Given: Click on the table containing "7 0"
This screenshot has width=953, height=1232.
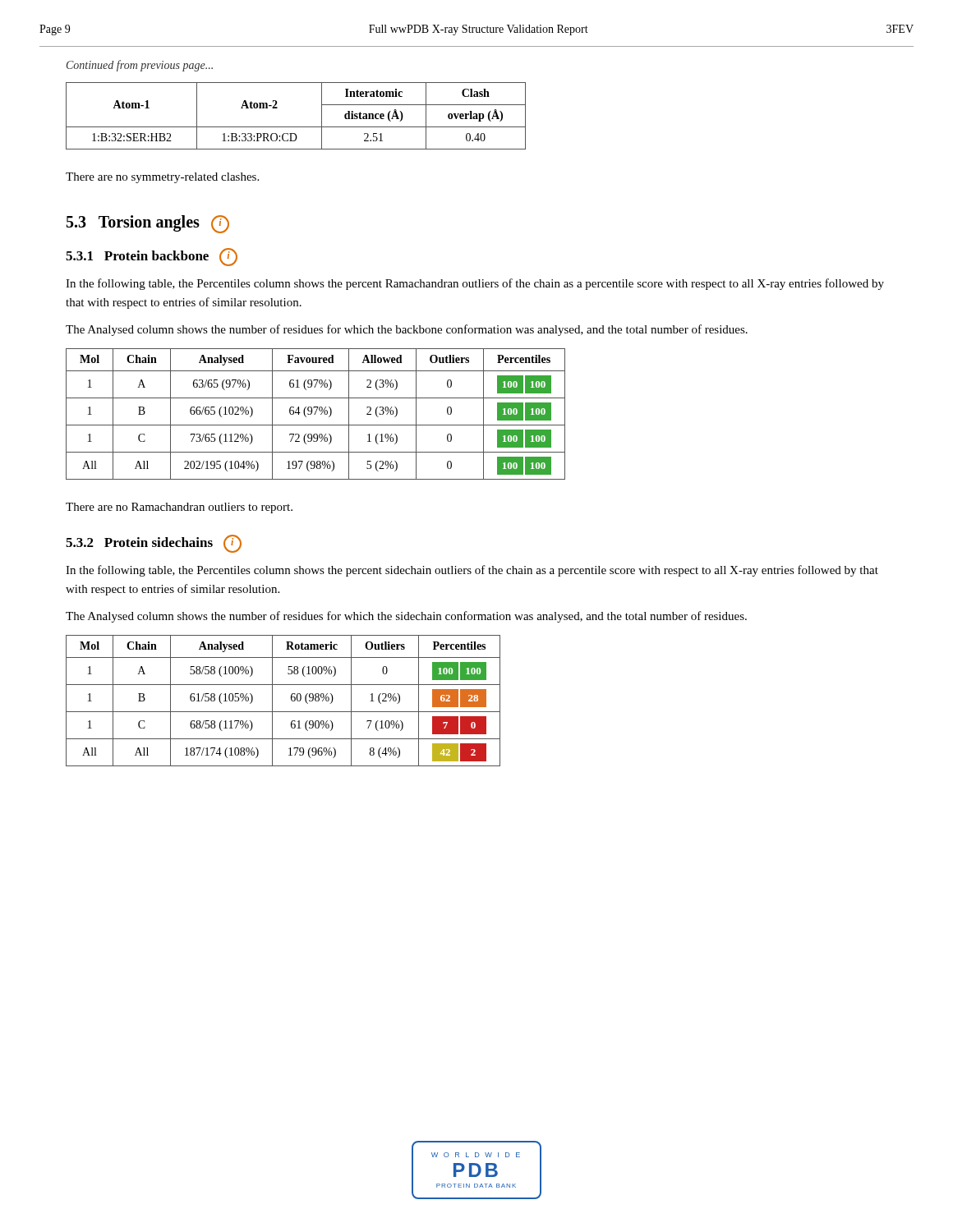Looking at the screenshot, I should pyautogui.click(x=476, y=700).
